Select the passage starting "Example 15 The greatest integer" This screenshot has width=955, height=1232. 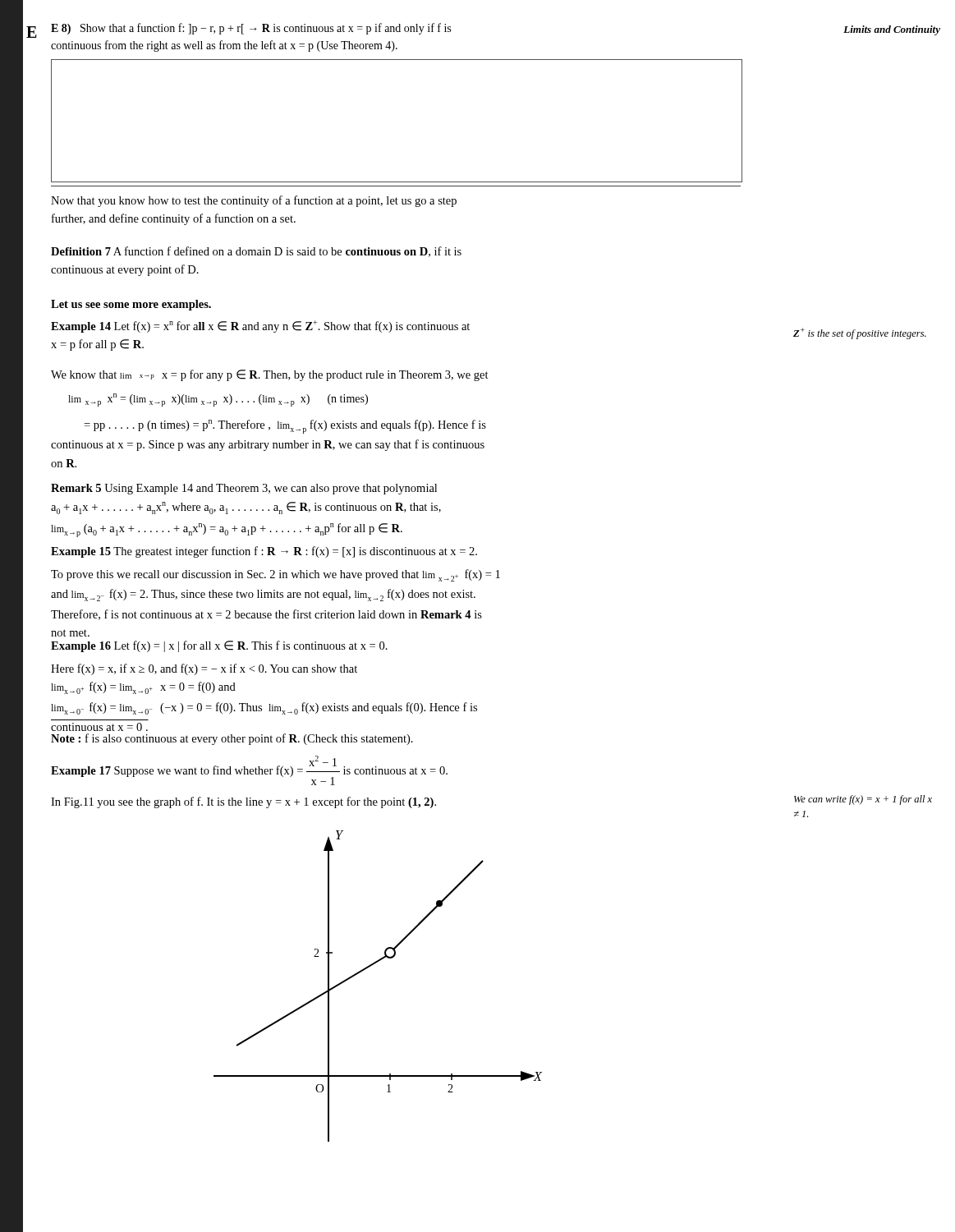pyautogui.click(x=264, y=551)
